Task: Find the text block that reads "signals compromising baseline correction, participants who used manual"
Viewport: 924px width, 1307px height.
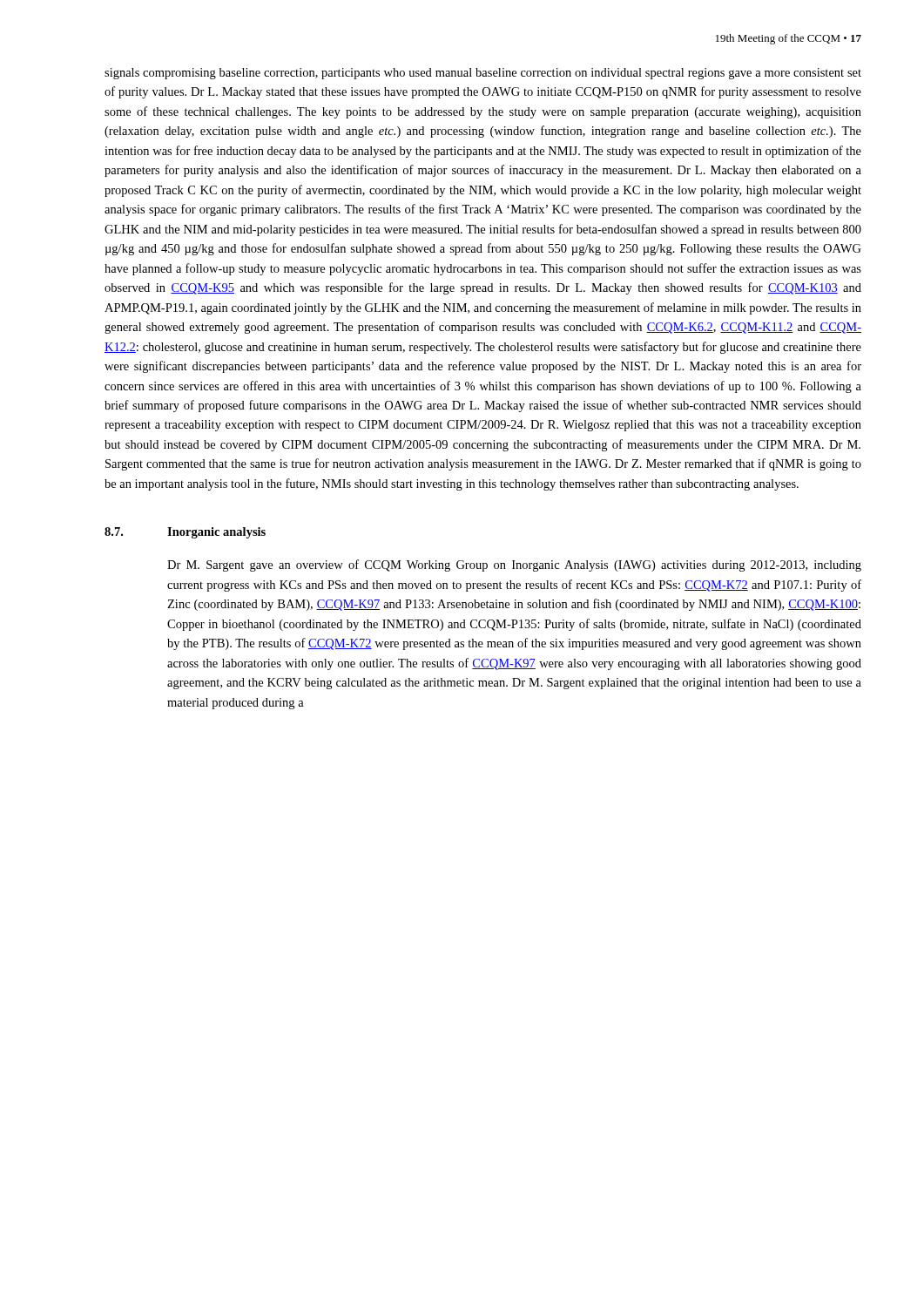Action: (x=483, y=278)
